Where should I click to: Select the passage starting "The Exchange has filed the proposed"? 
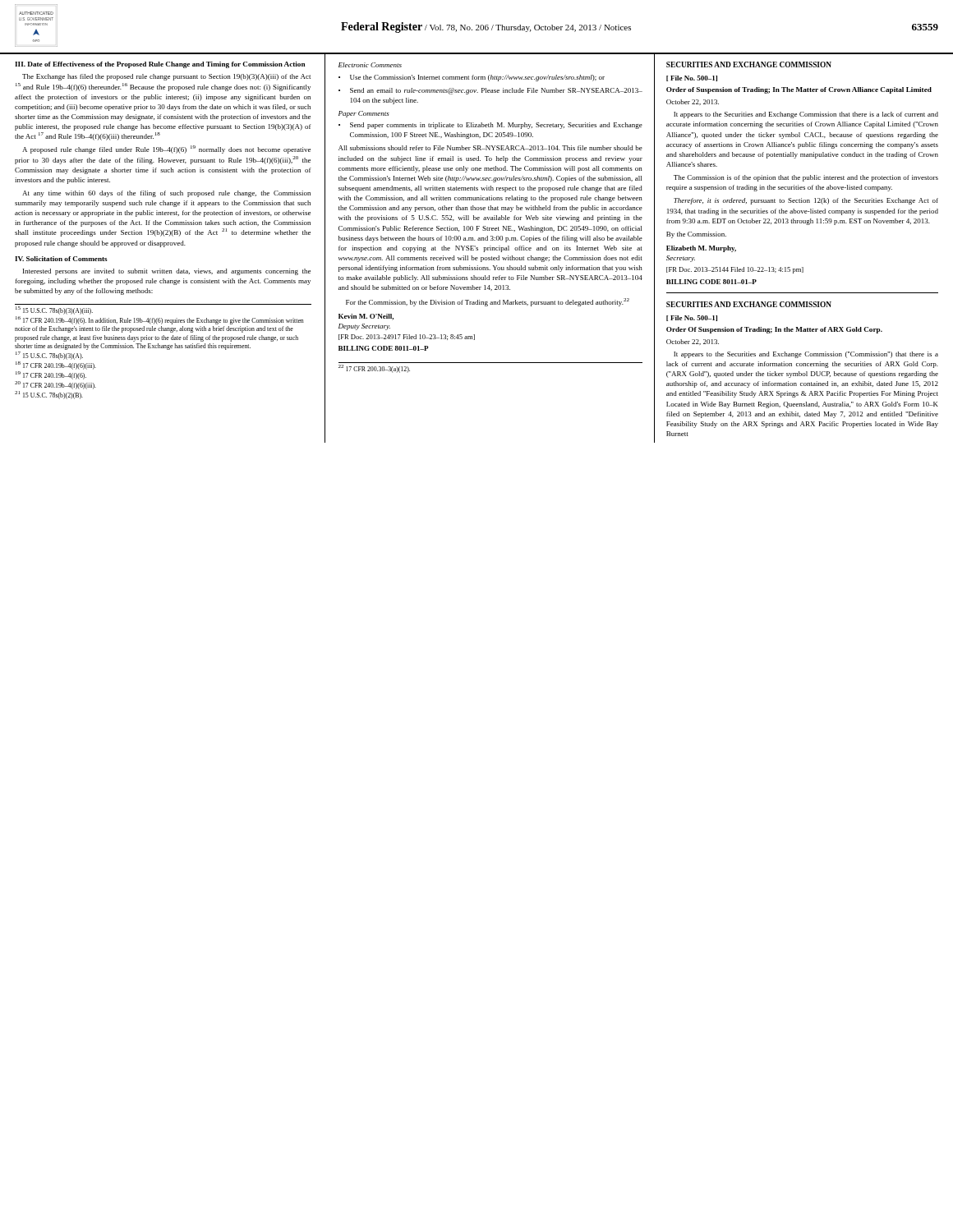click(x=163, y=160)
